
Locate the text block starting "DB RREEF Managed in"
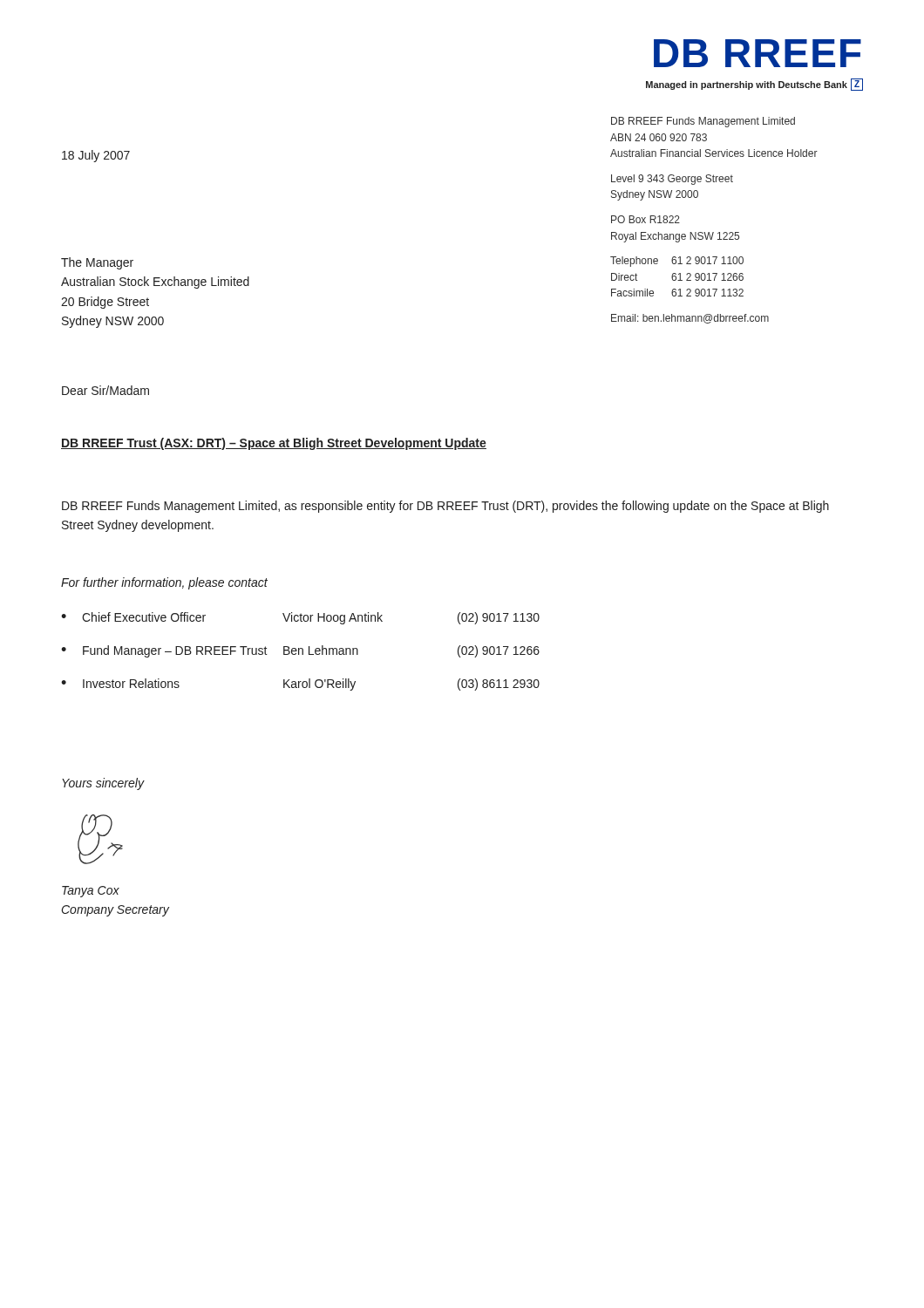(x=754, y=62)
